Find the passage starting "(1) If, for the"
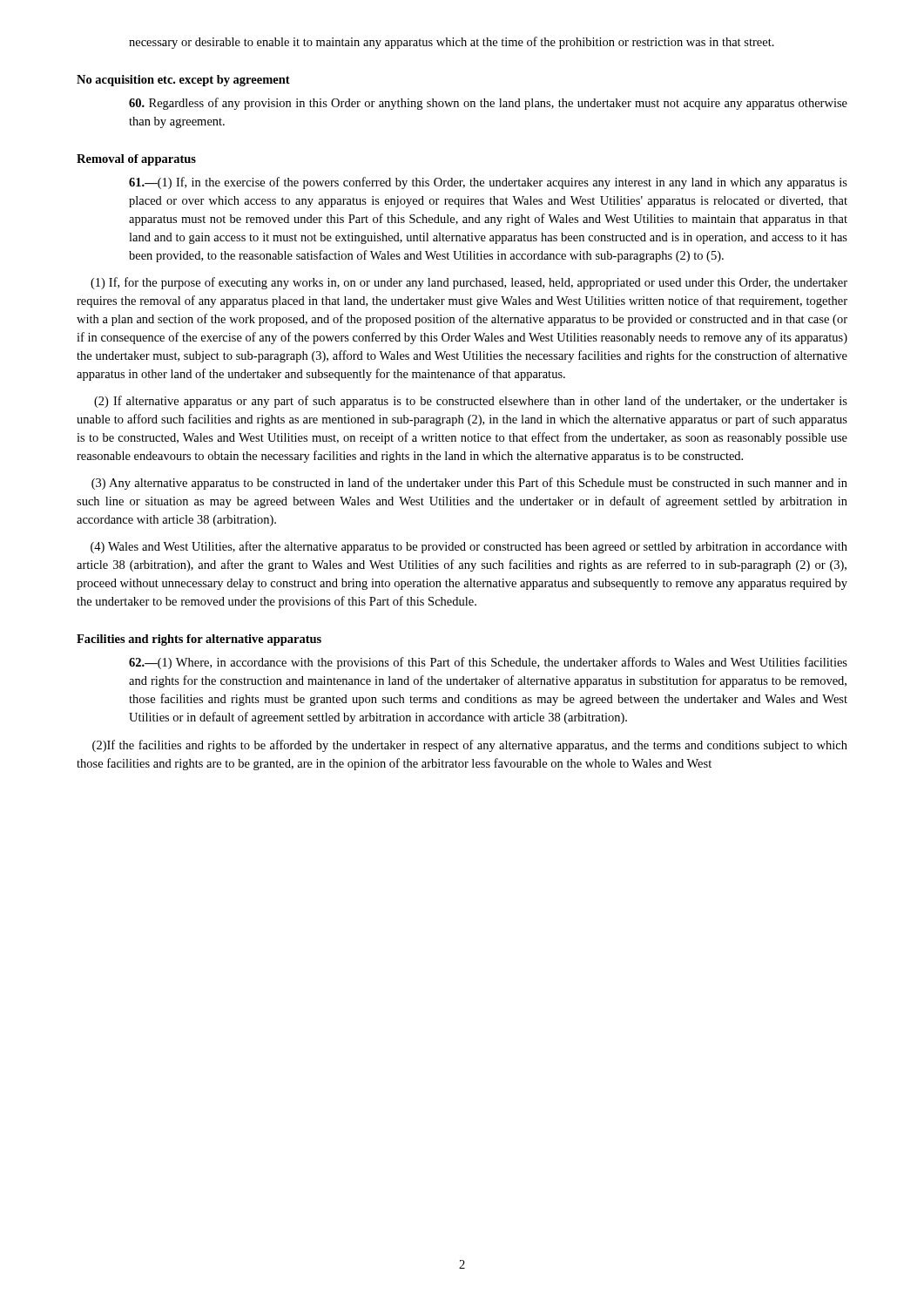Image resolution: width=924 pixels, height=1307 pixels. point(462,328)
